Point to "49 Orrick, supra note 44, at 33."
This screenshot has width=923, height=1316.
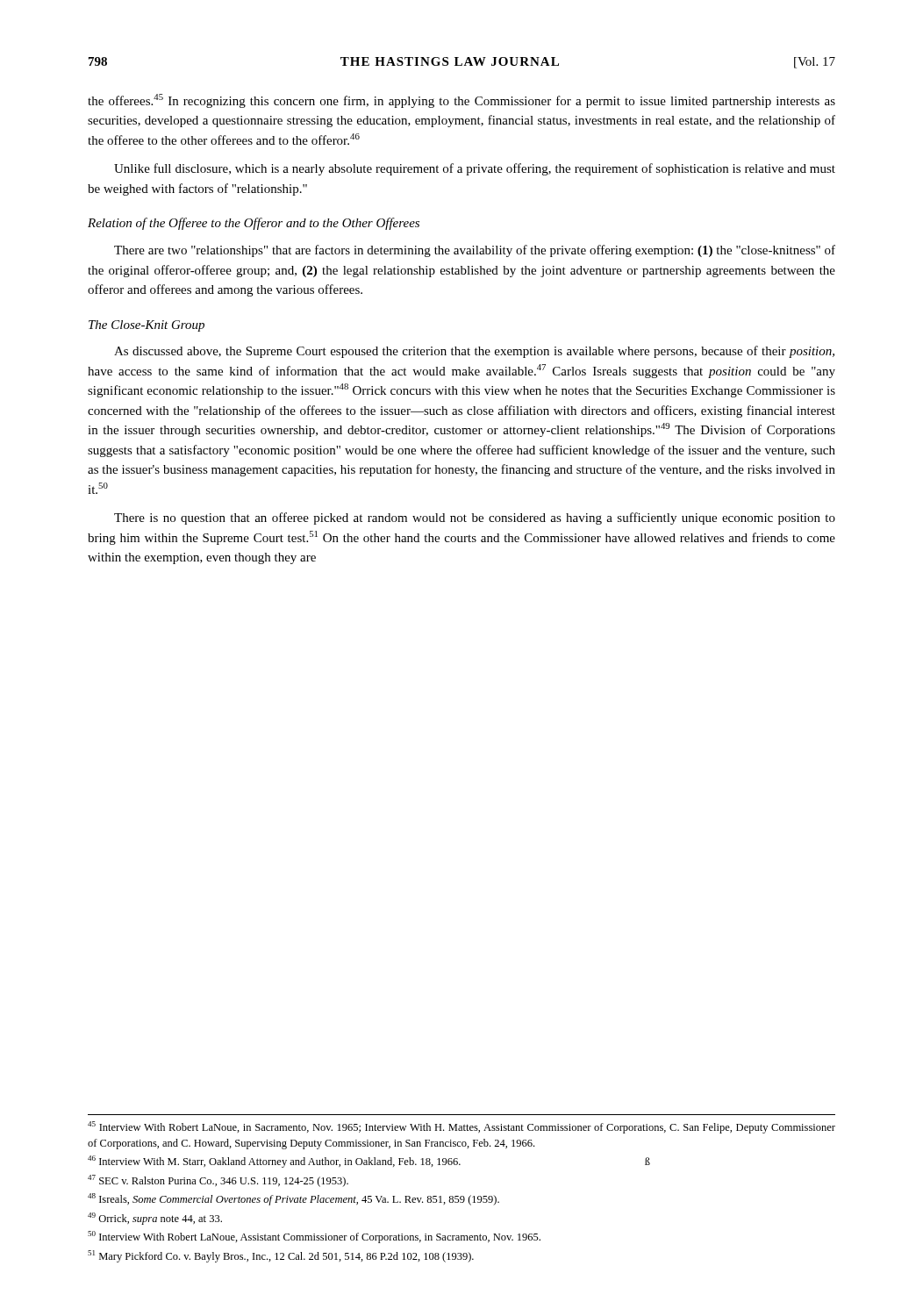pos(155,1219)
